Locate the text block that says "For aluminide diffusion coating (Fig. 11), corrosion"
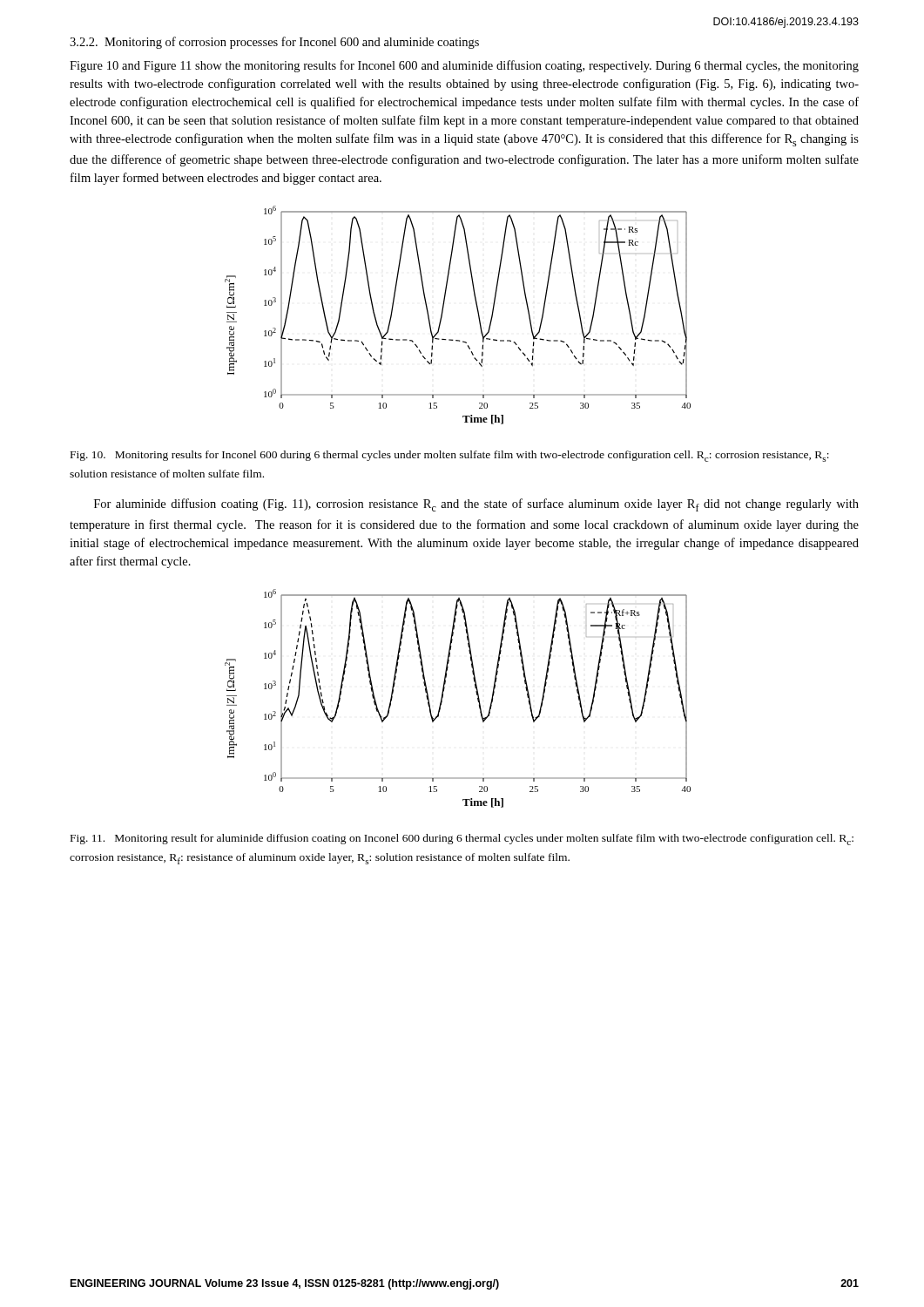The height and width of the screenshot is (1307, 924). click(x=464, y=532)
